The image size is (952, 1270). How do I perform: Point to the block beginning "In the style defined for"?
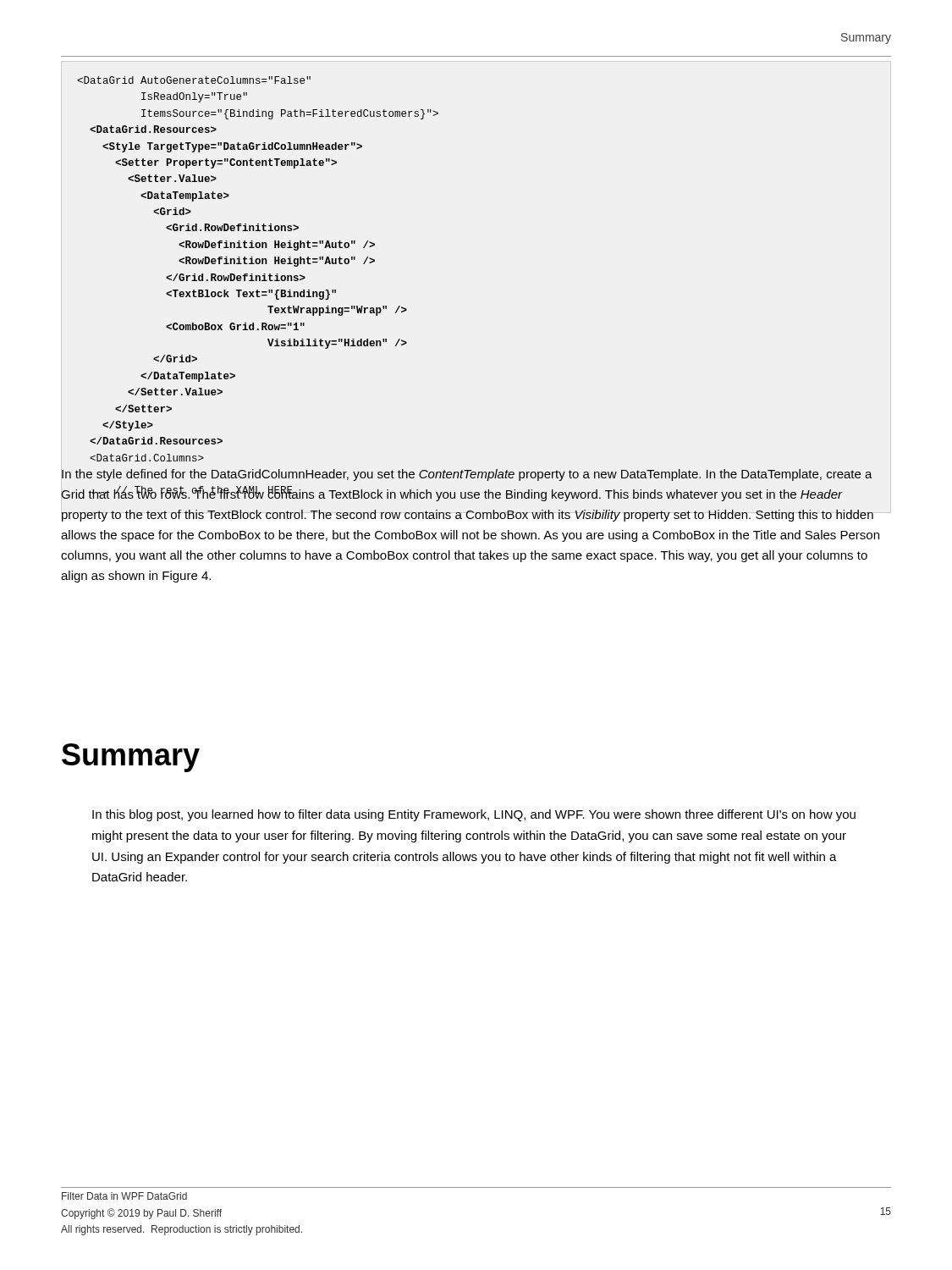coord(471,525)
